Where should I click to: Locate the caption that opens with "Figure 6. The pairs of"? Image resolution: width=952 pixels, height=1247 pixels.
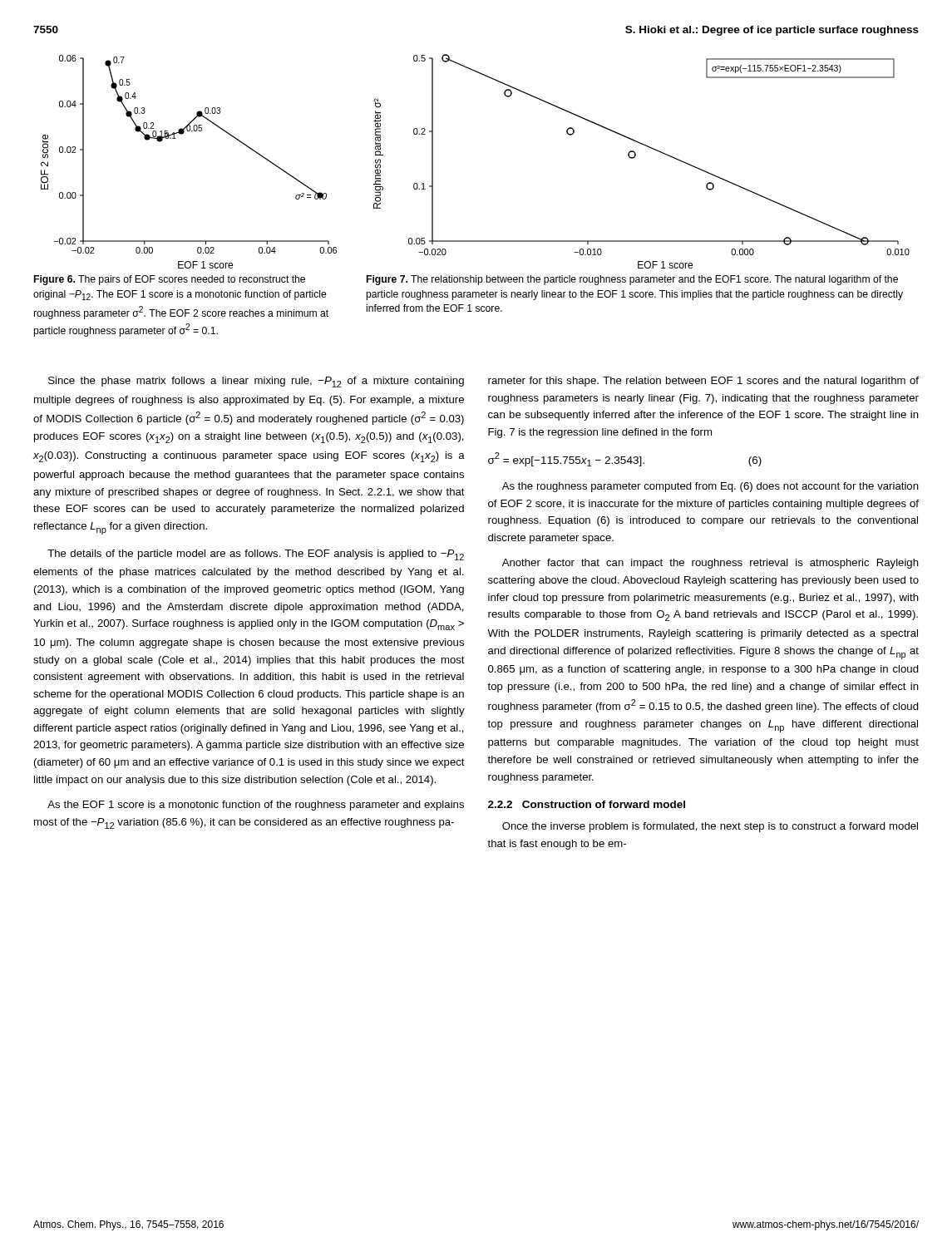point(181,305)
